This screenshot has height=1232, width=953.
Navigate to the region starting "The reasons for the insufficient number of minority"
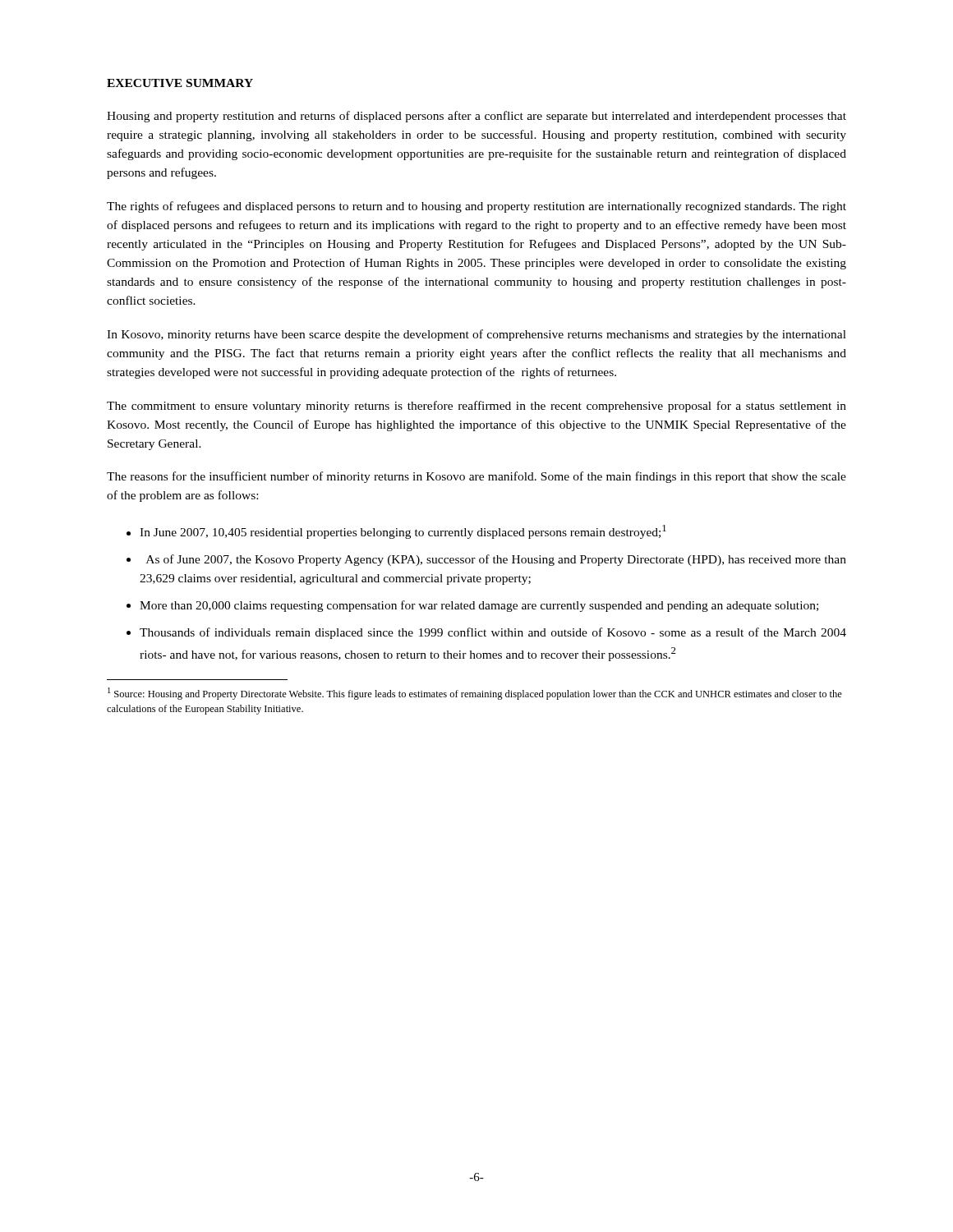(x=476, y=486)
